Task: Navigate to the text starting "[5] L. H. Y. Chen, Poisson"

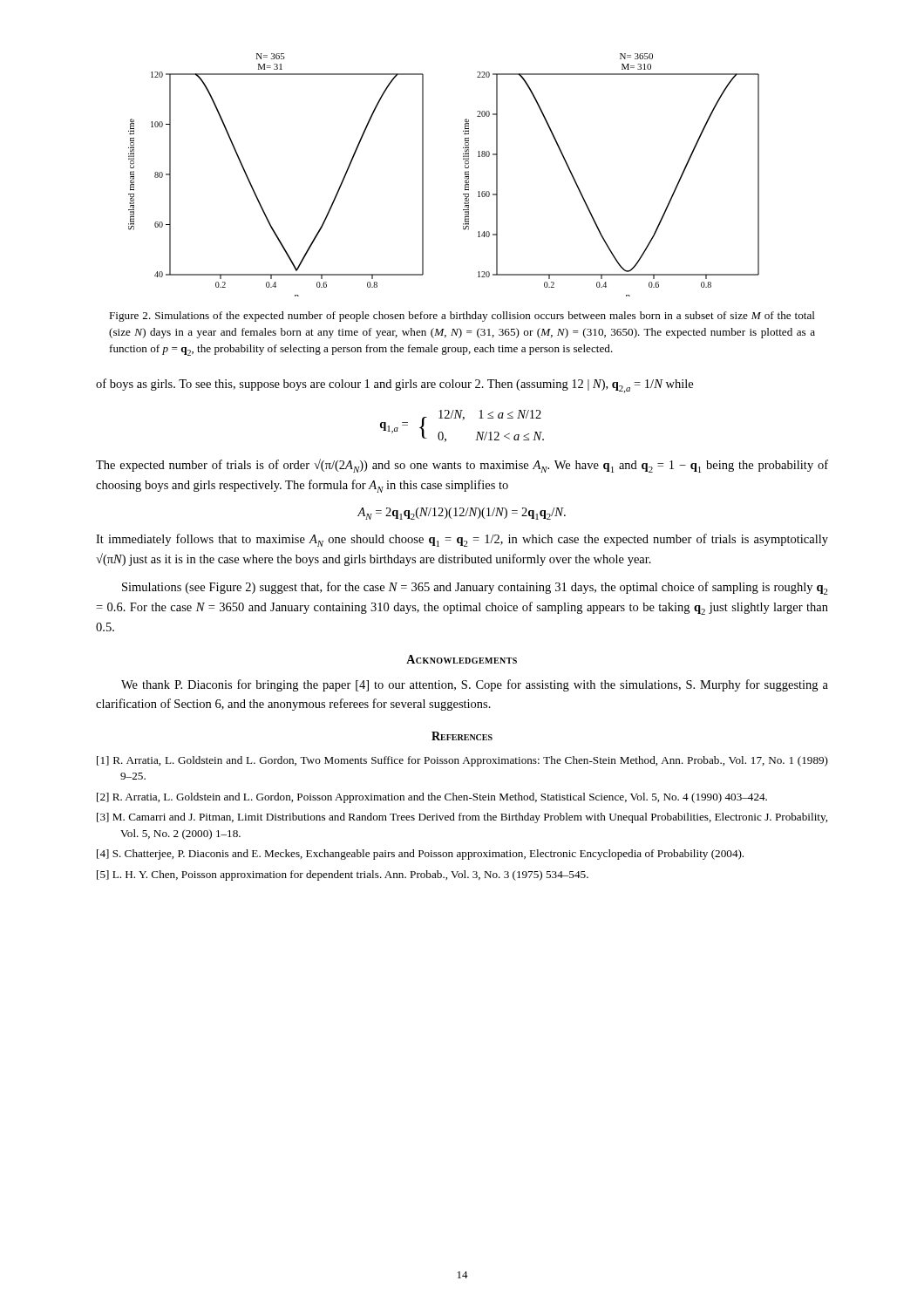Action: (x=342, y=874)
